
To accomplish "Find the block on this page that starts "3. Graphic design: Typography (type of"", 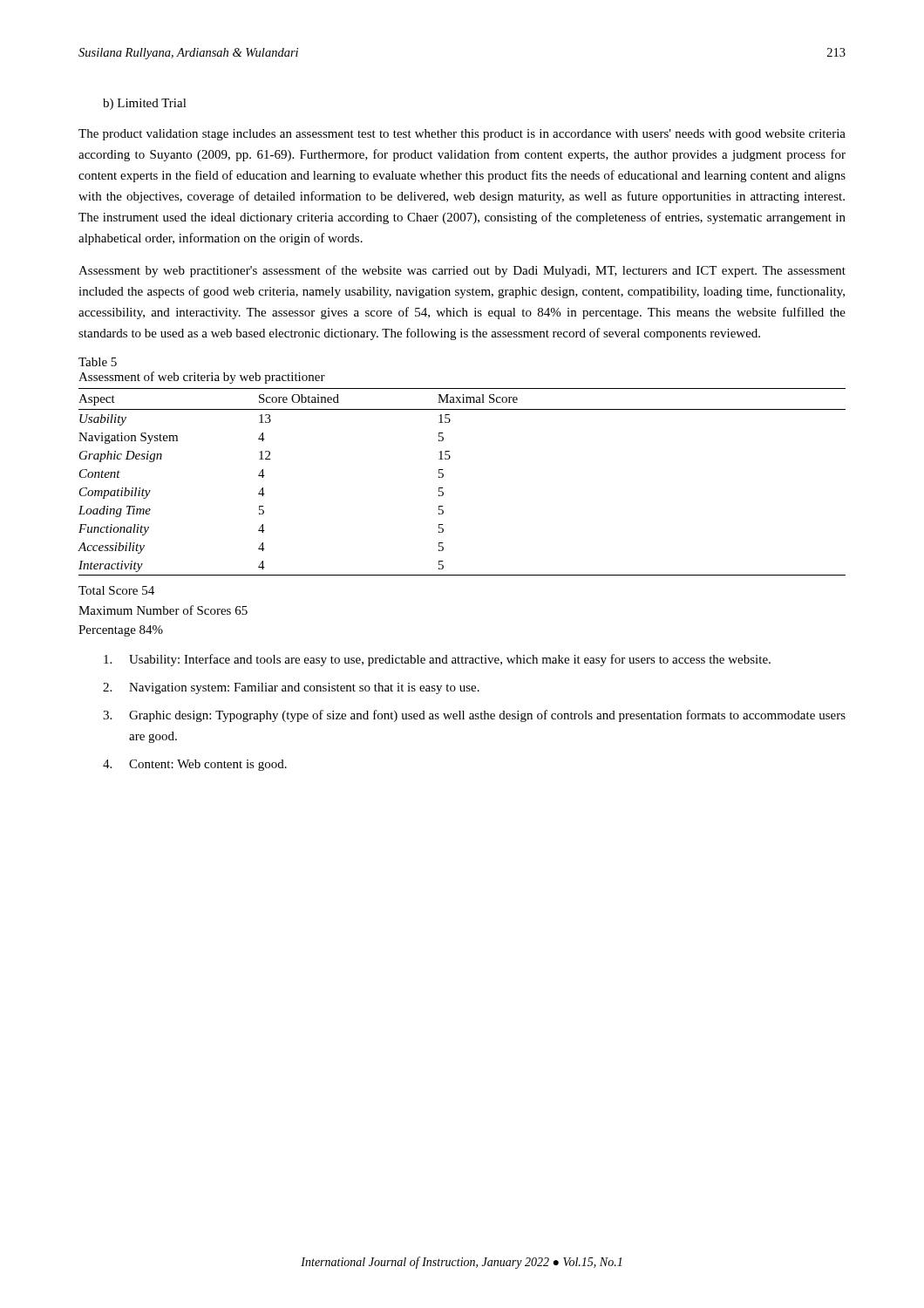I will [x=462, y=725].
